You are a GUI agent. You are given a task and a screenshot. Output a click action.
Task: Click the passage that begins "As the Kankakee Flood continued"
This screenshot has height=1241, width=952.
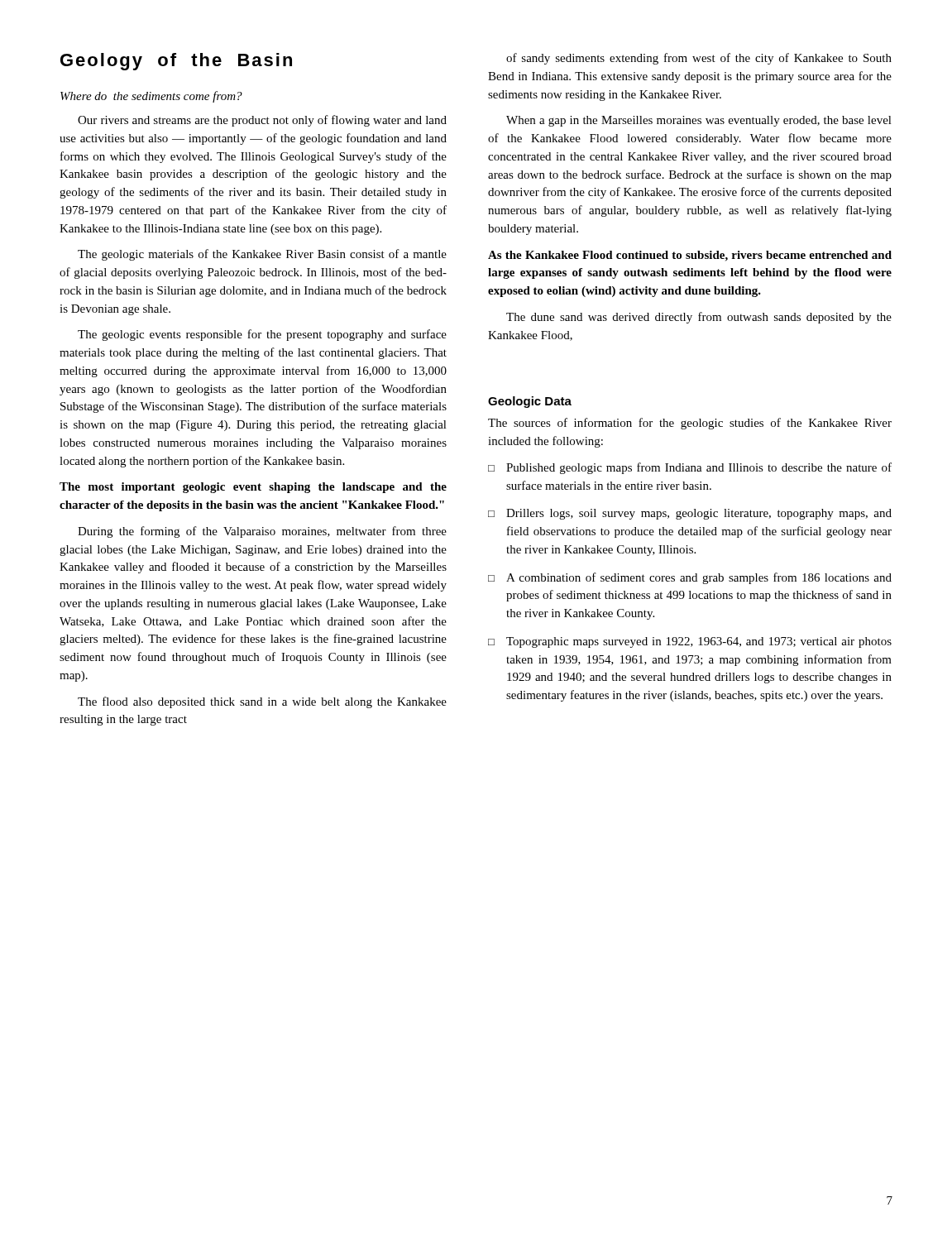click(x=690, y=272)
